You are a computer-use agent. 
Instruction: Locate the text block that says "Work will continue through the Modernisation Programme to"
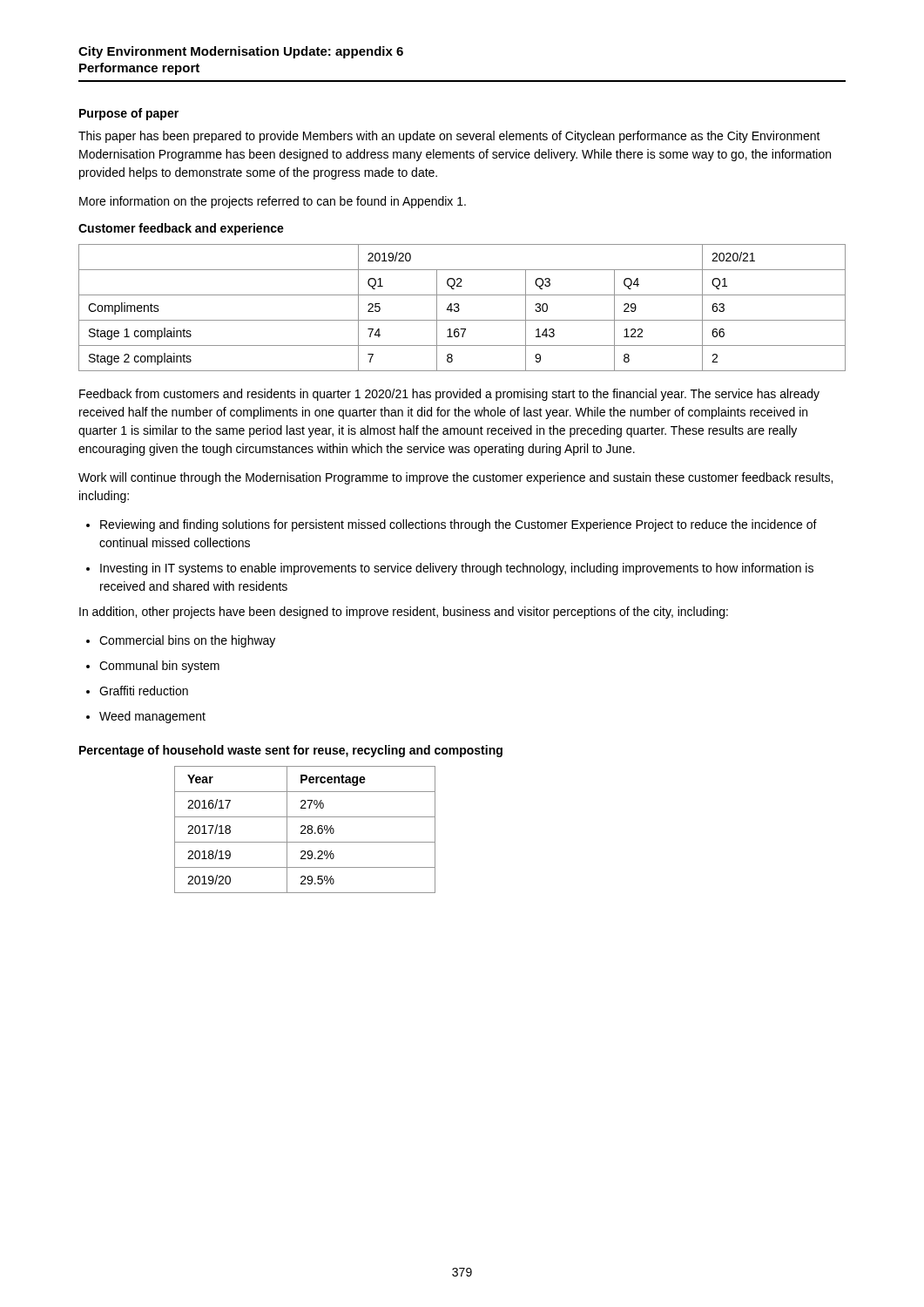pyautogui.click(x=456, y=487)
